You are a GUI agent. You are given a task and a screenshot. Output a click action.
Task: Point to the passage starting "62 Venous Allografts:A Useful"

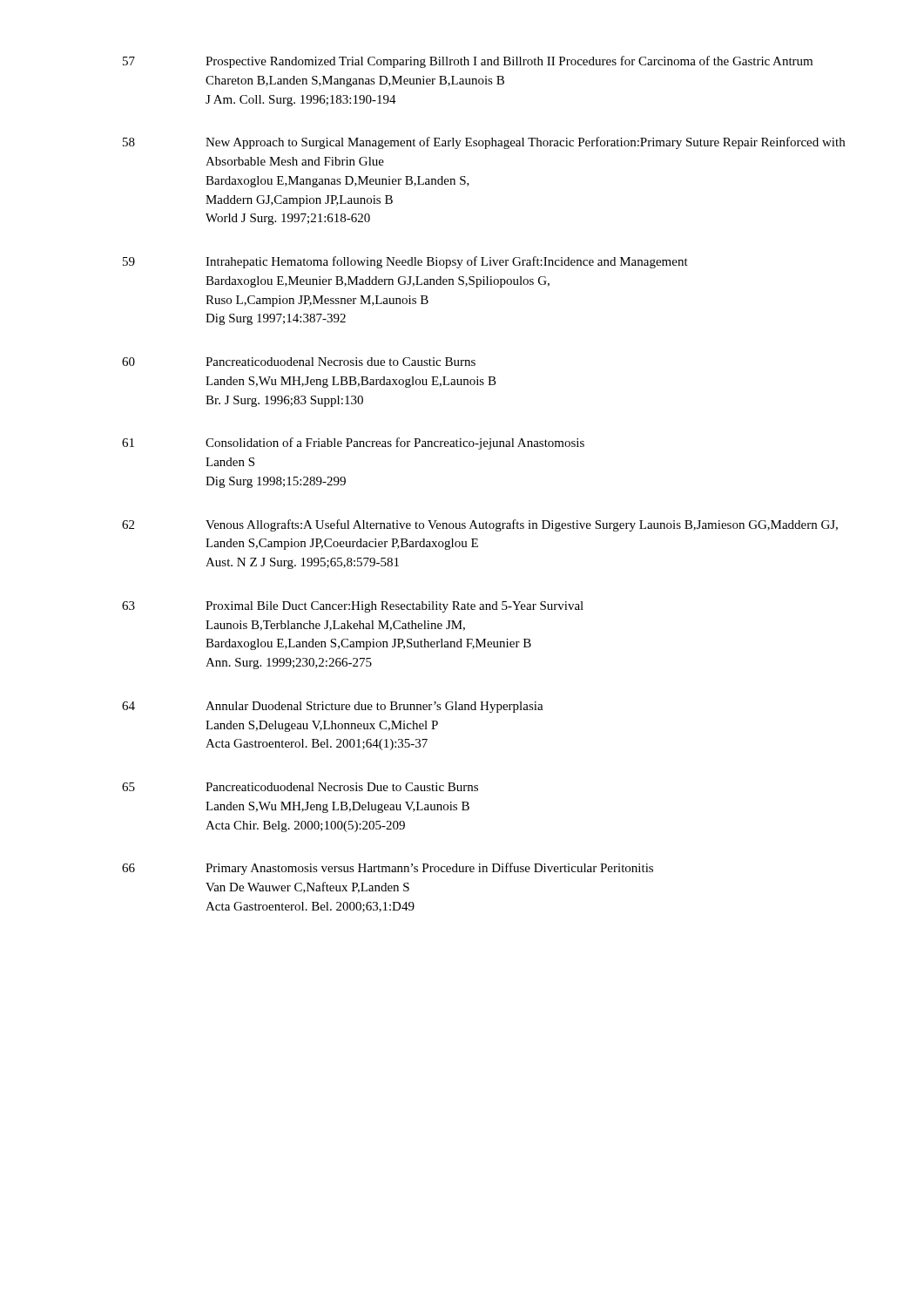[488, 544]
